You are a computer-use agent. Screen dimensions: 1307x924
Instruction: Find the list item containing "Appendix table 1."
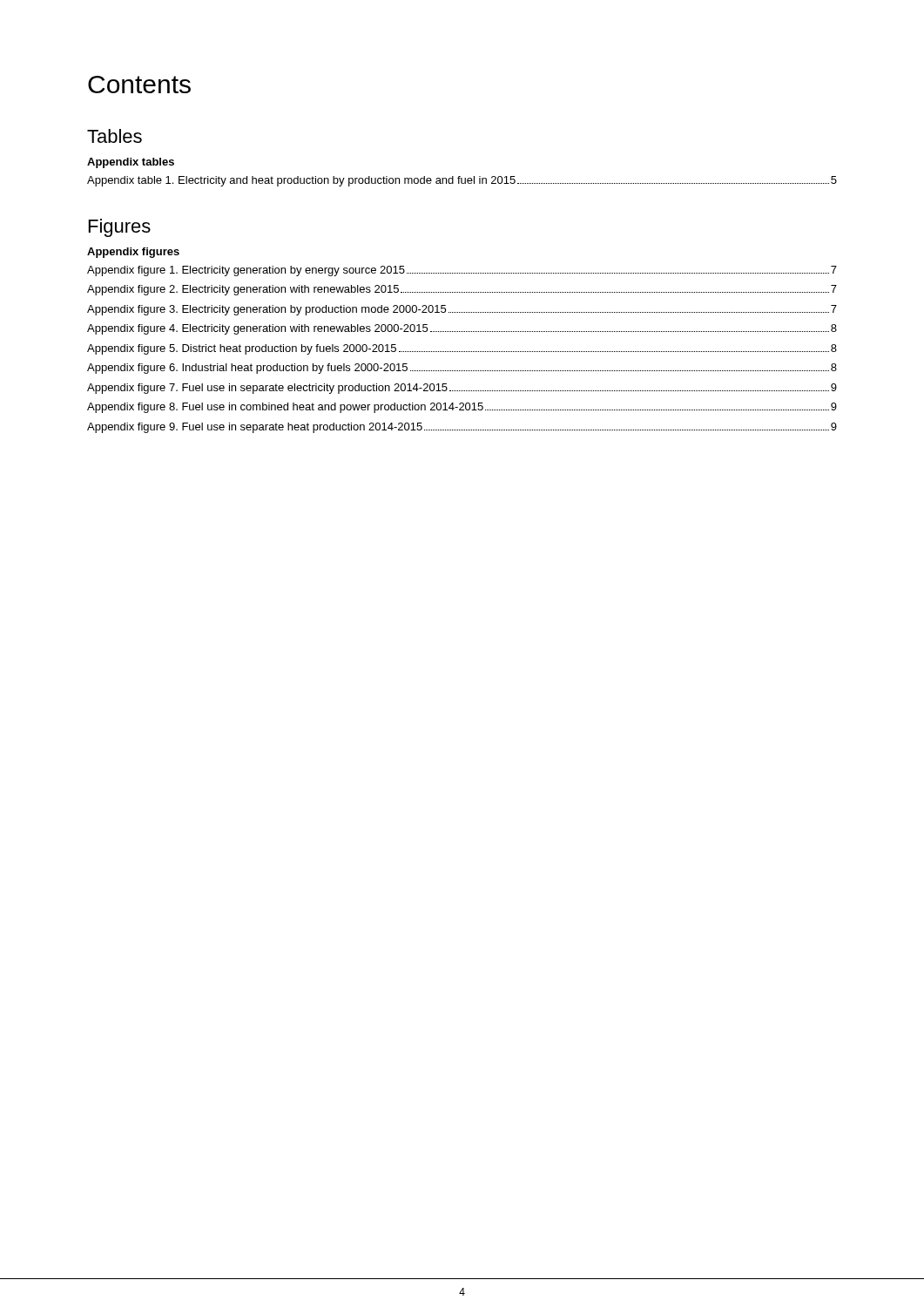click(x=462, y=180)
